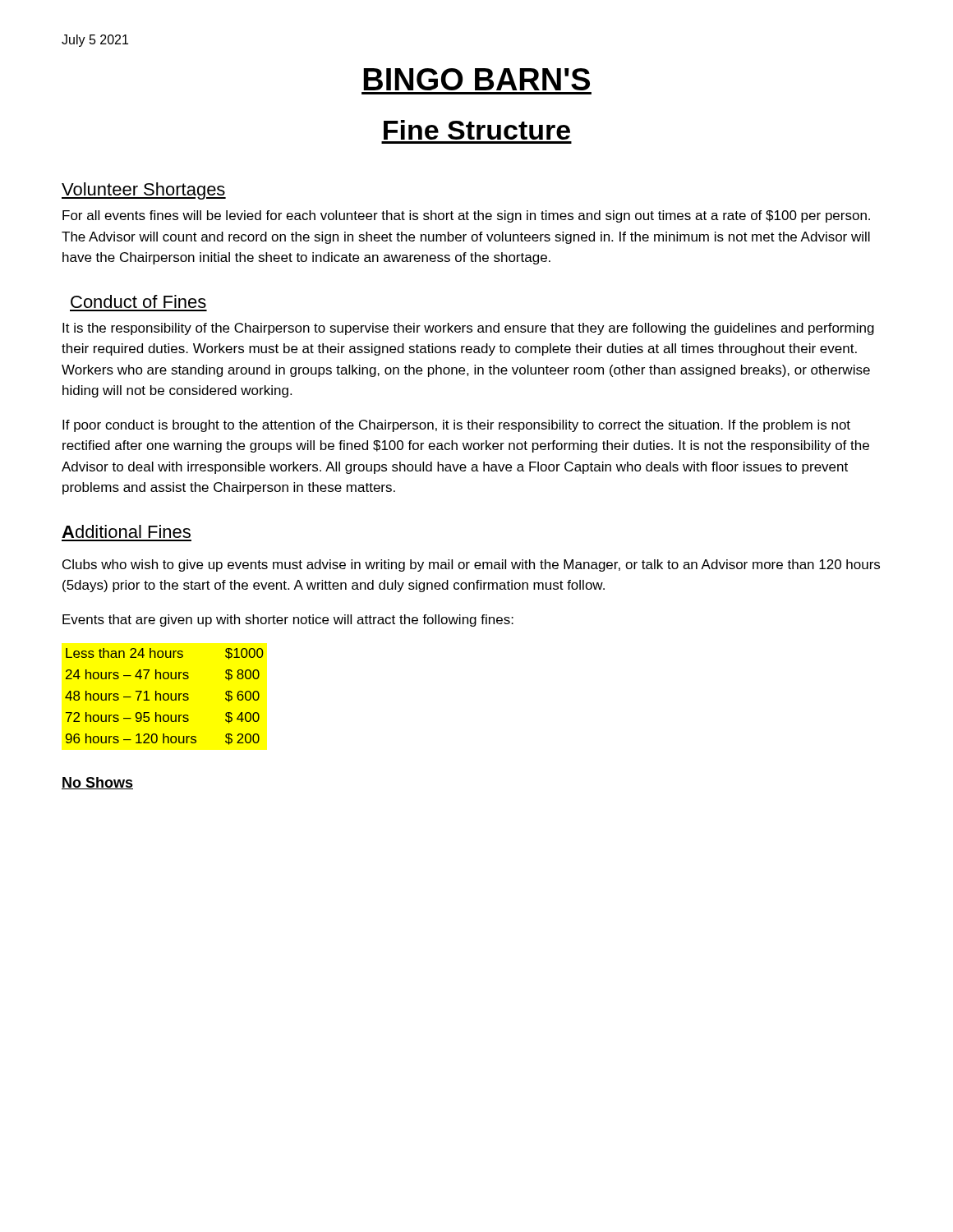Point to the text starting "Clubs who wish to give up events"
The image size is (953, 1232).
point(471,575)
